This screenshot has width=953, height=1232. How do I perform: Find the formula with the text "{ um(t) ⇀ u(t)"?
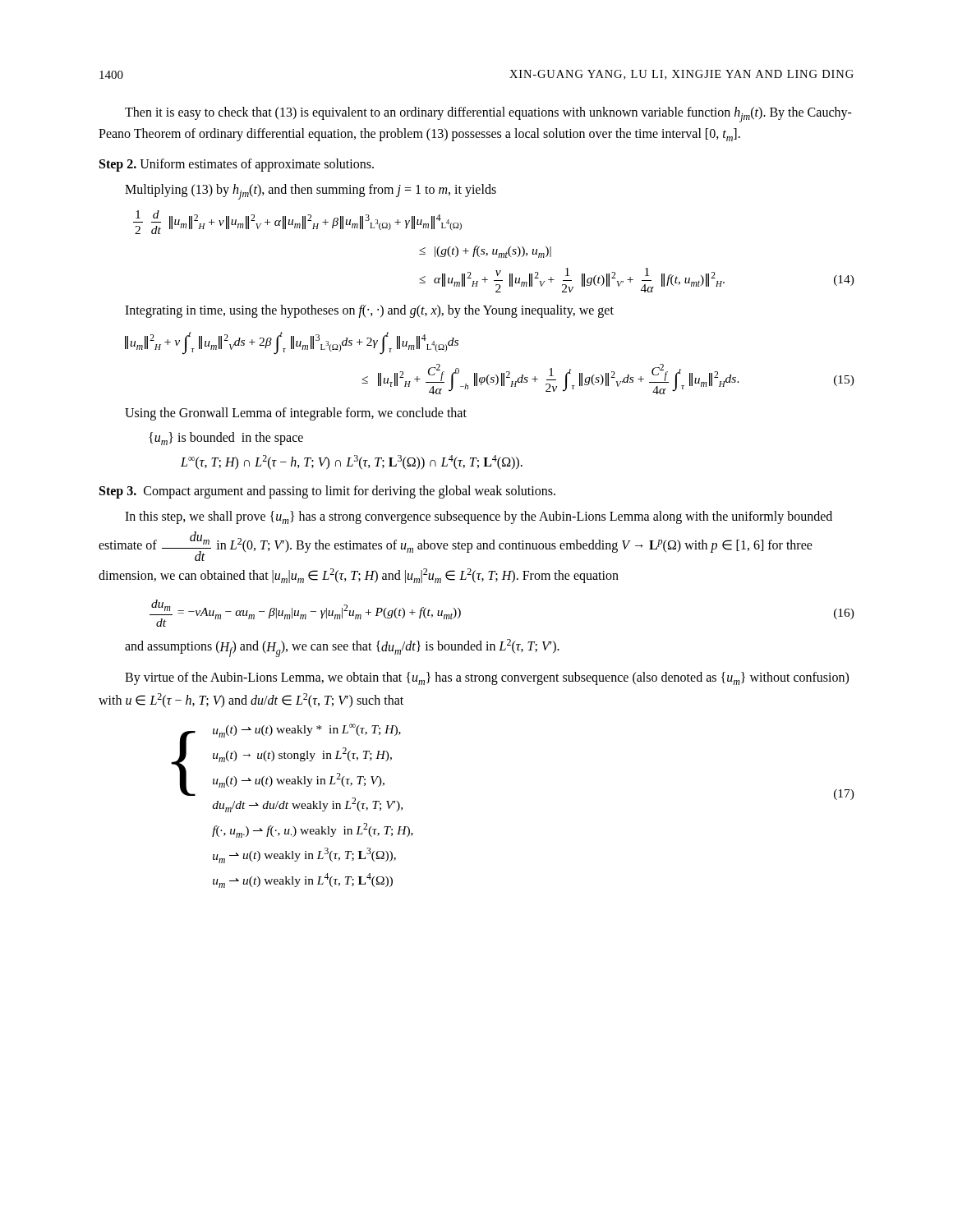(235, 760)
